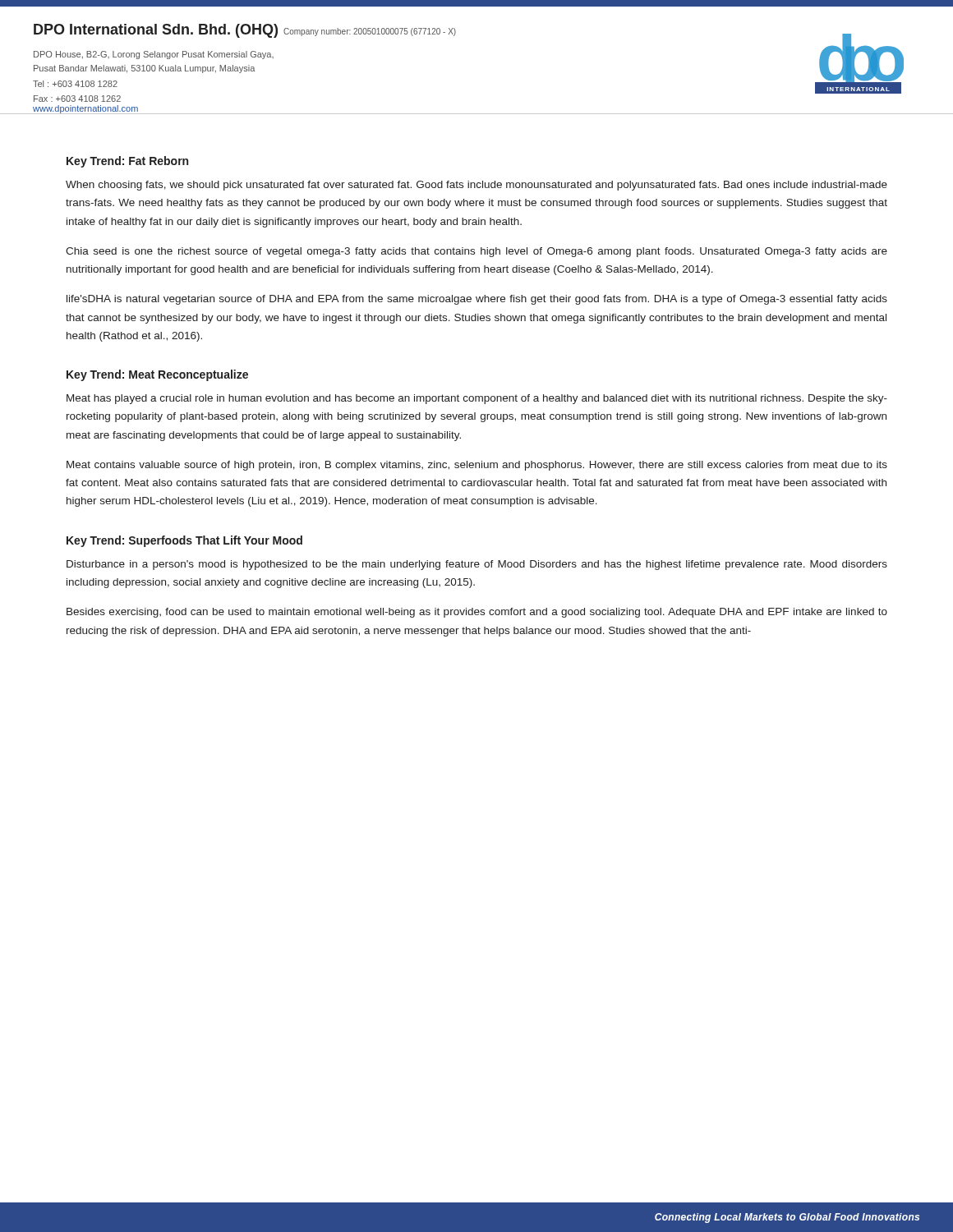This screenshot has width=953, height=1232.
Task: Find the text starting "Key Trend: Meat Reconceptualize"
Action: coord(157,375)
